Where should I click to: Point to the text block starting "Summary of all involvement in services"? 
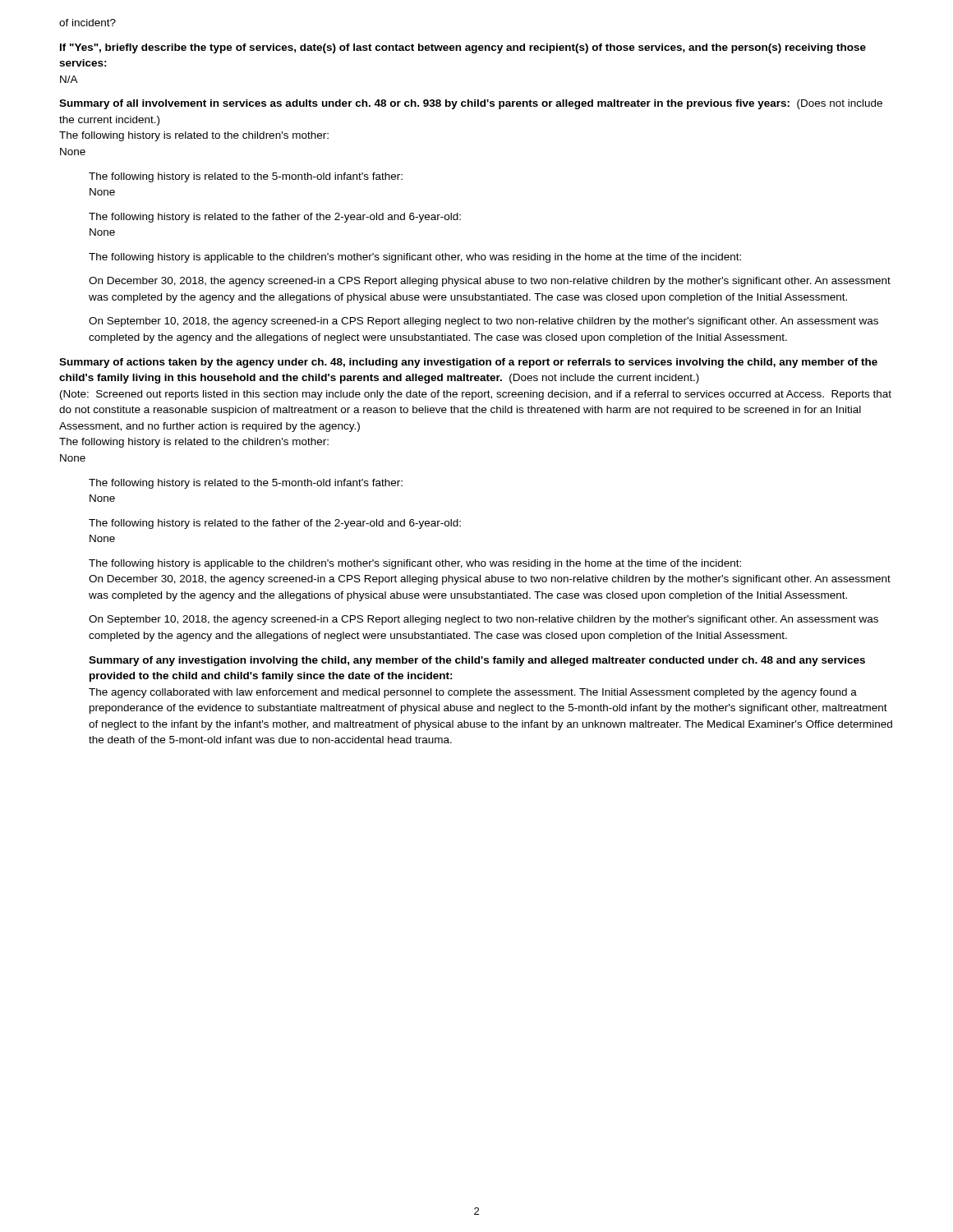(471, 104)
